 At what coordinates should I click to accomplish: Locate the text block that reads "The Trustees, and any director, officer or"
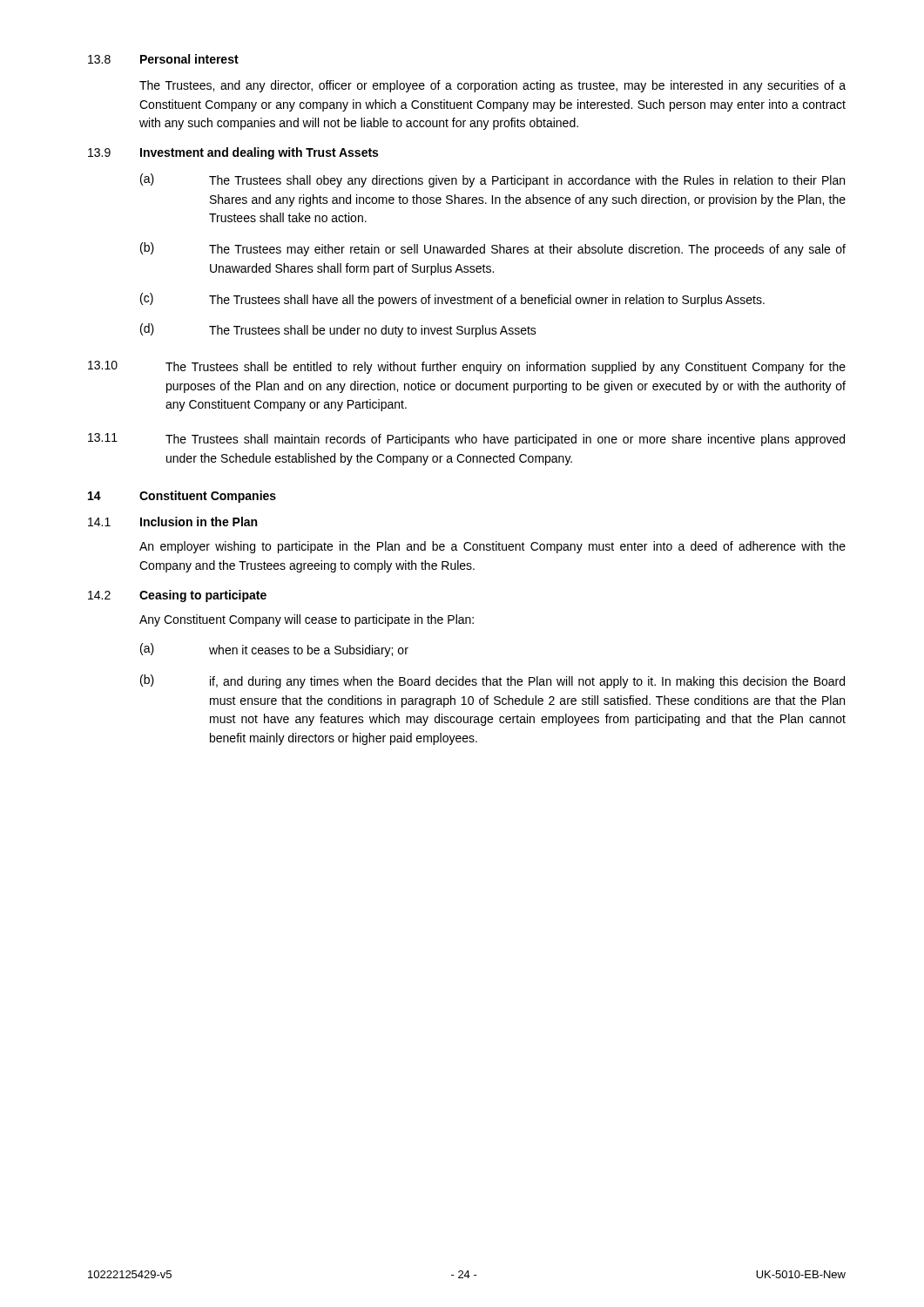click(x=492, y=104)
